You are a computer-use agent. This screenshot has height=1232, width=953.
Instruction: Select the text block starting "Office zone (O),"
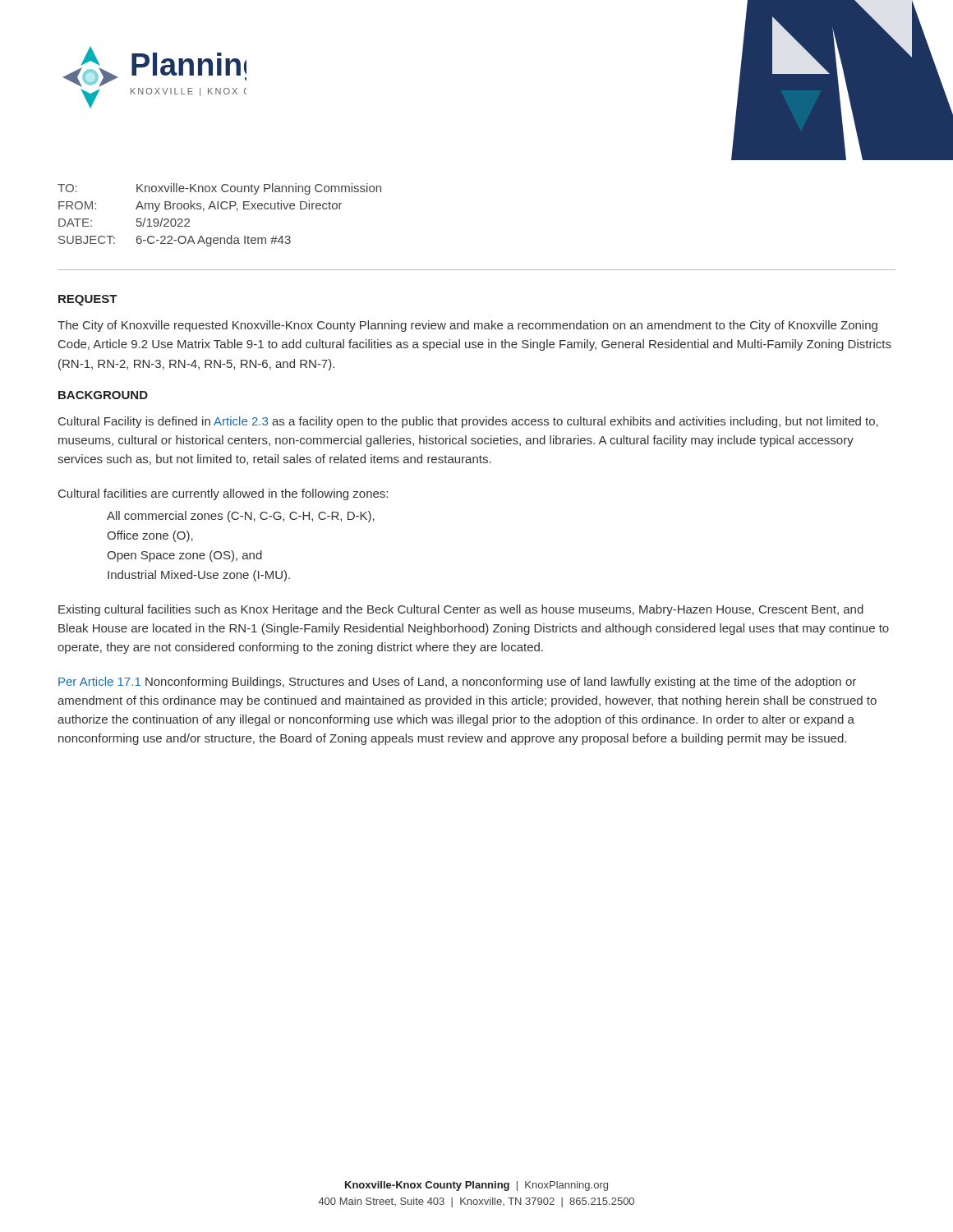[150, 535]
